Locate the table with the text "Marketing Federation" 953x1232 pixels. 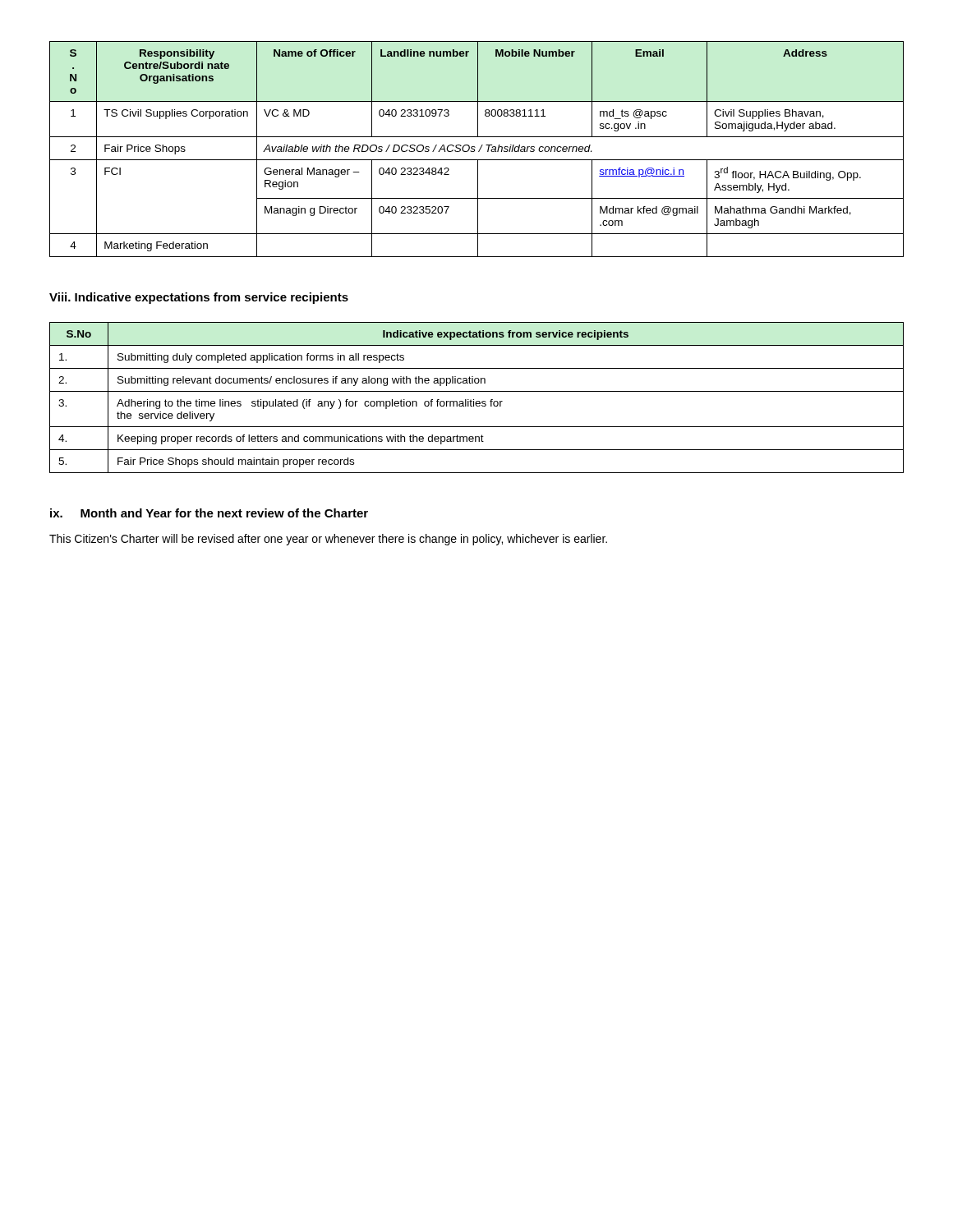click(x=476, y=149)
